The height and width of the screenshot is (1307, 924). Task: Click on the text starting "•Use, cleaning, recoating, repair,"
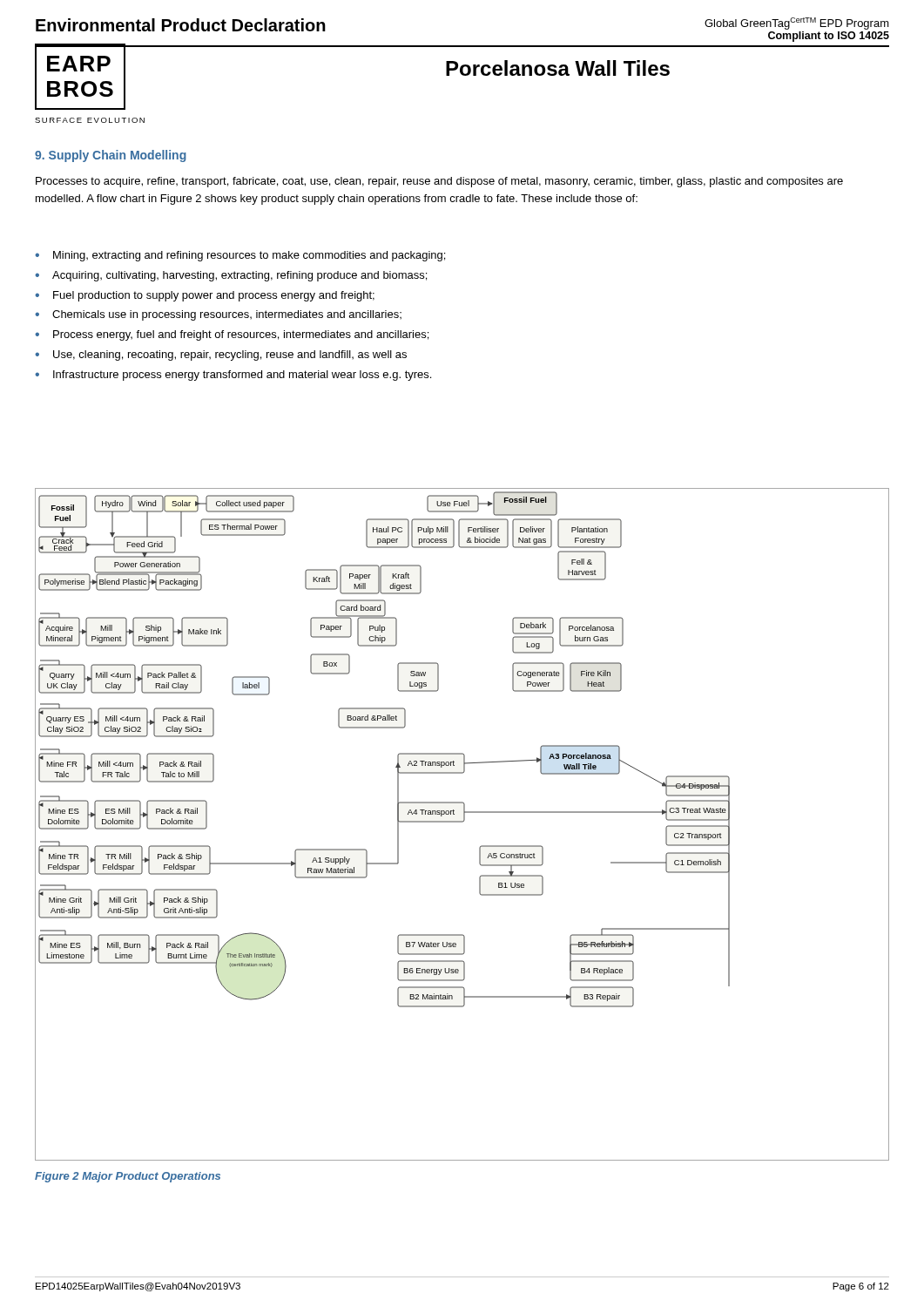(x=221, y=355)
